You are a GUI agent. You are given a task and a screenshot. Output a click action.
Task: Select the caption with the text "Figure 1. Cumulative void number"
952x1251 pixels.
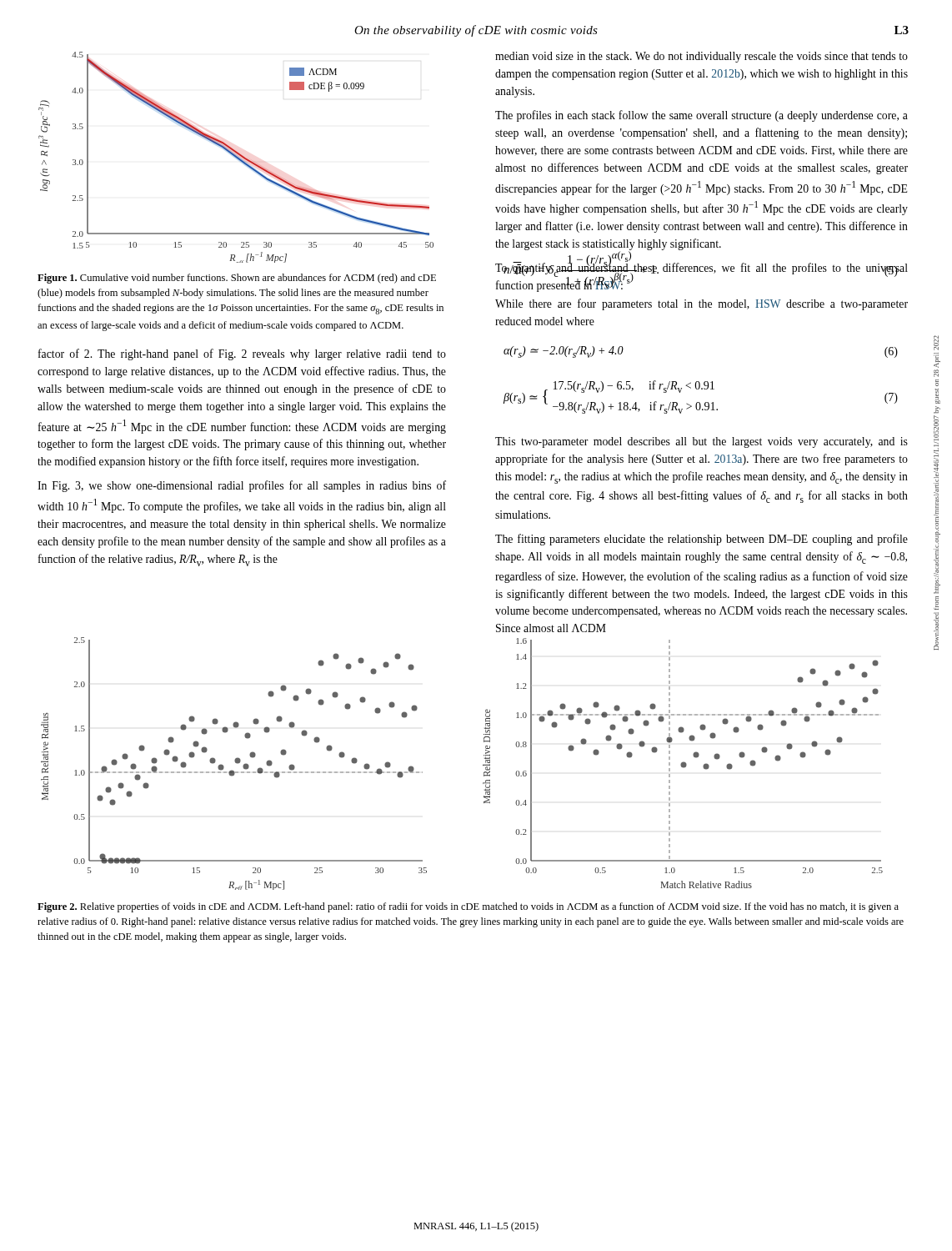click(x=242, y=301)
